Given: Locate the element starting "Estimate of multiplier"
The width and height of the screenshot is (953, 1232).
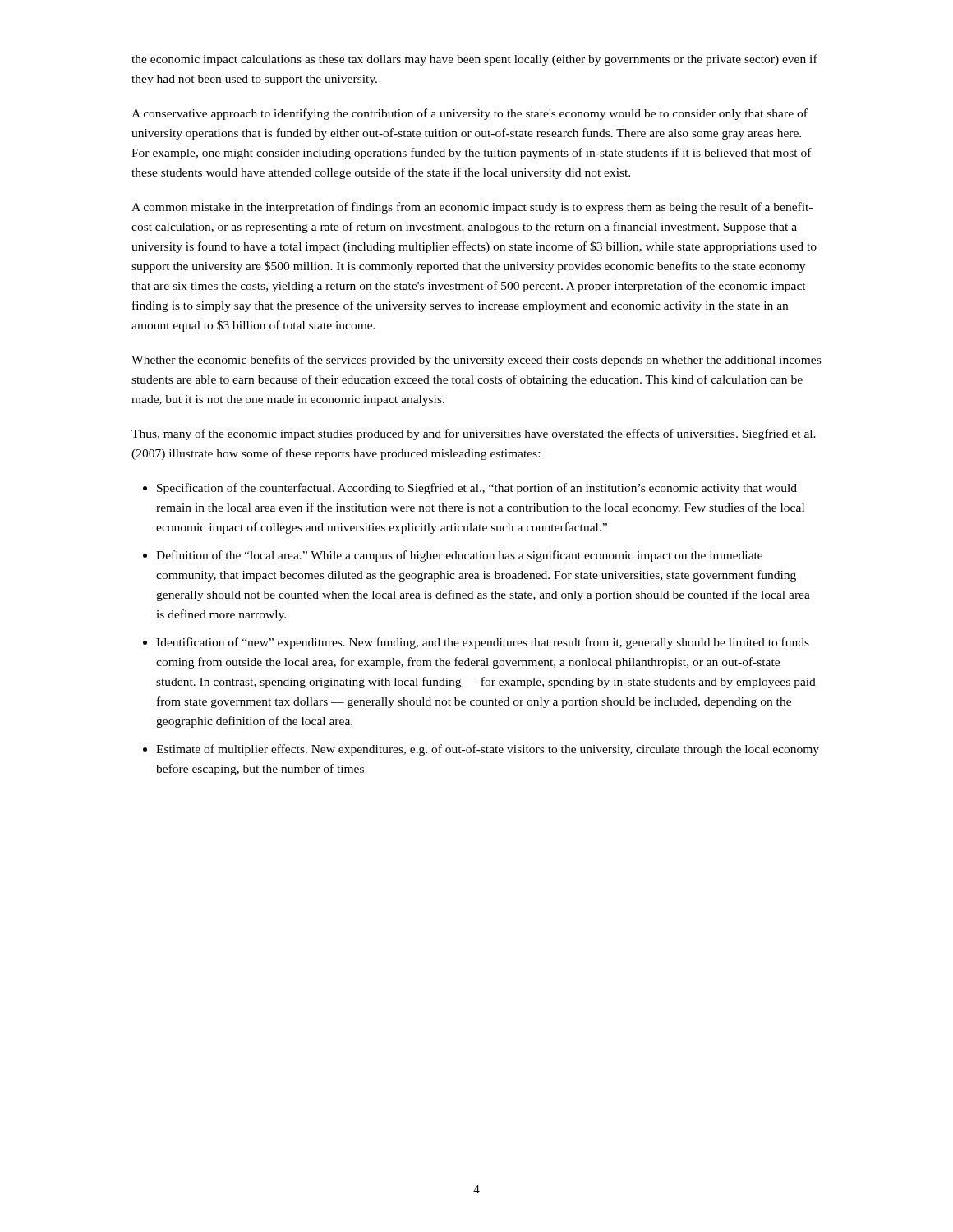Looking at the screenshot, I should (x=488, y=759).
